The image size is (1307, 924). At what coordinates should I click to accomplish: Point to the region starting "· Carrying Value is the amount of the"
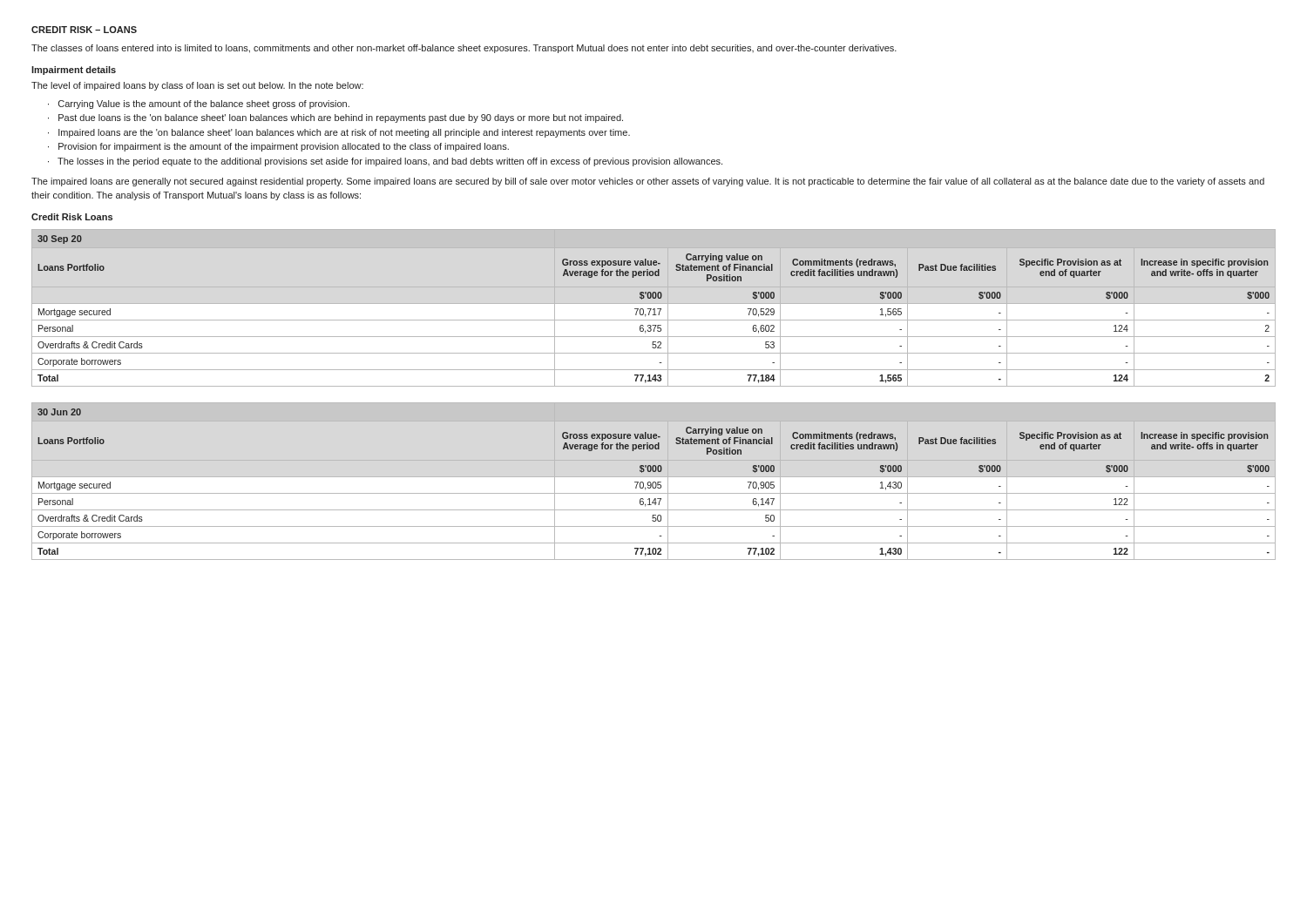(x=199, y=104)
